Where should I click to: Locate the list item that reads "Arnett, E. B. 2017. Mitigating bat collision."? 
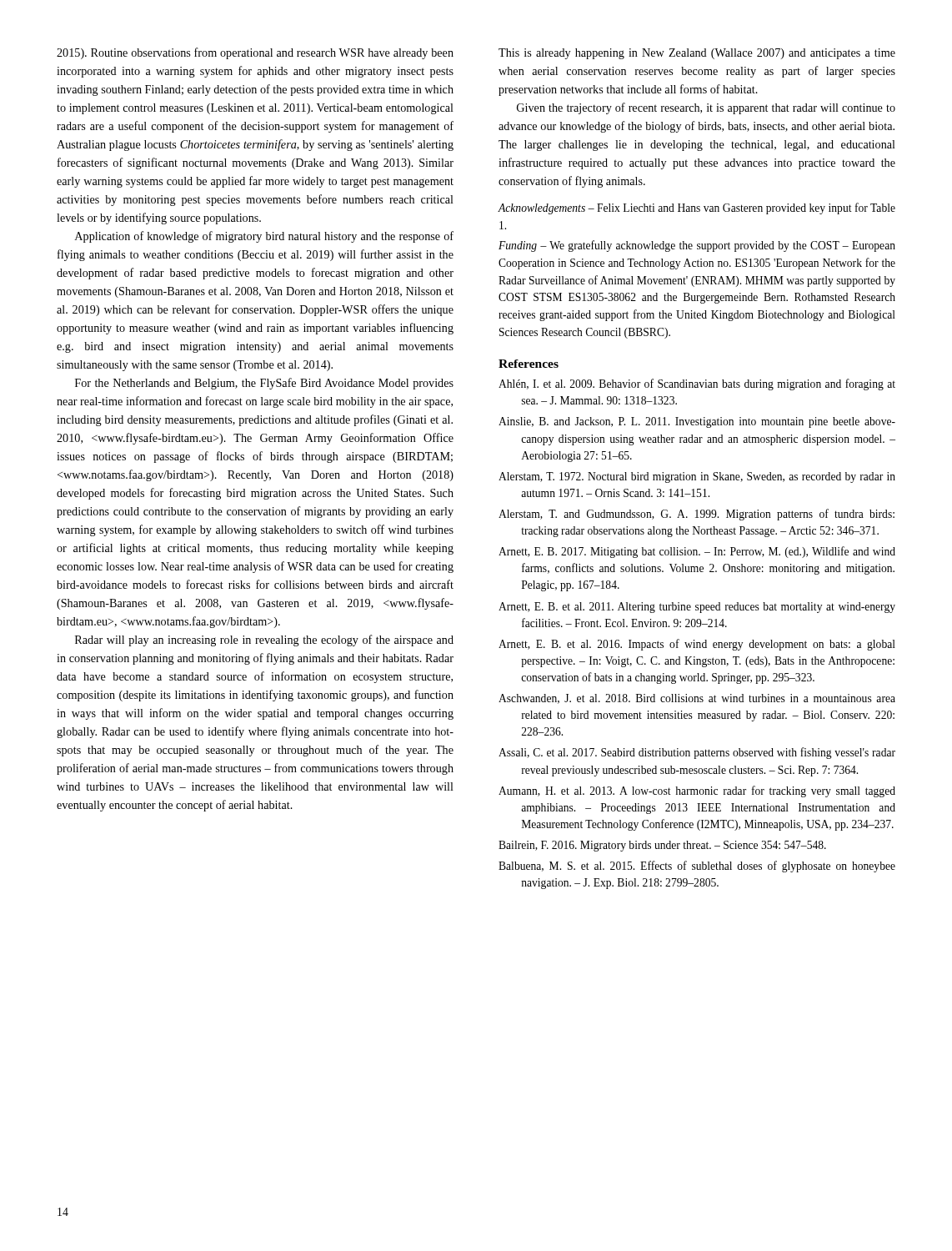click(x=697, y=569)
